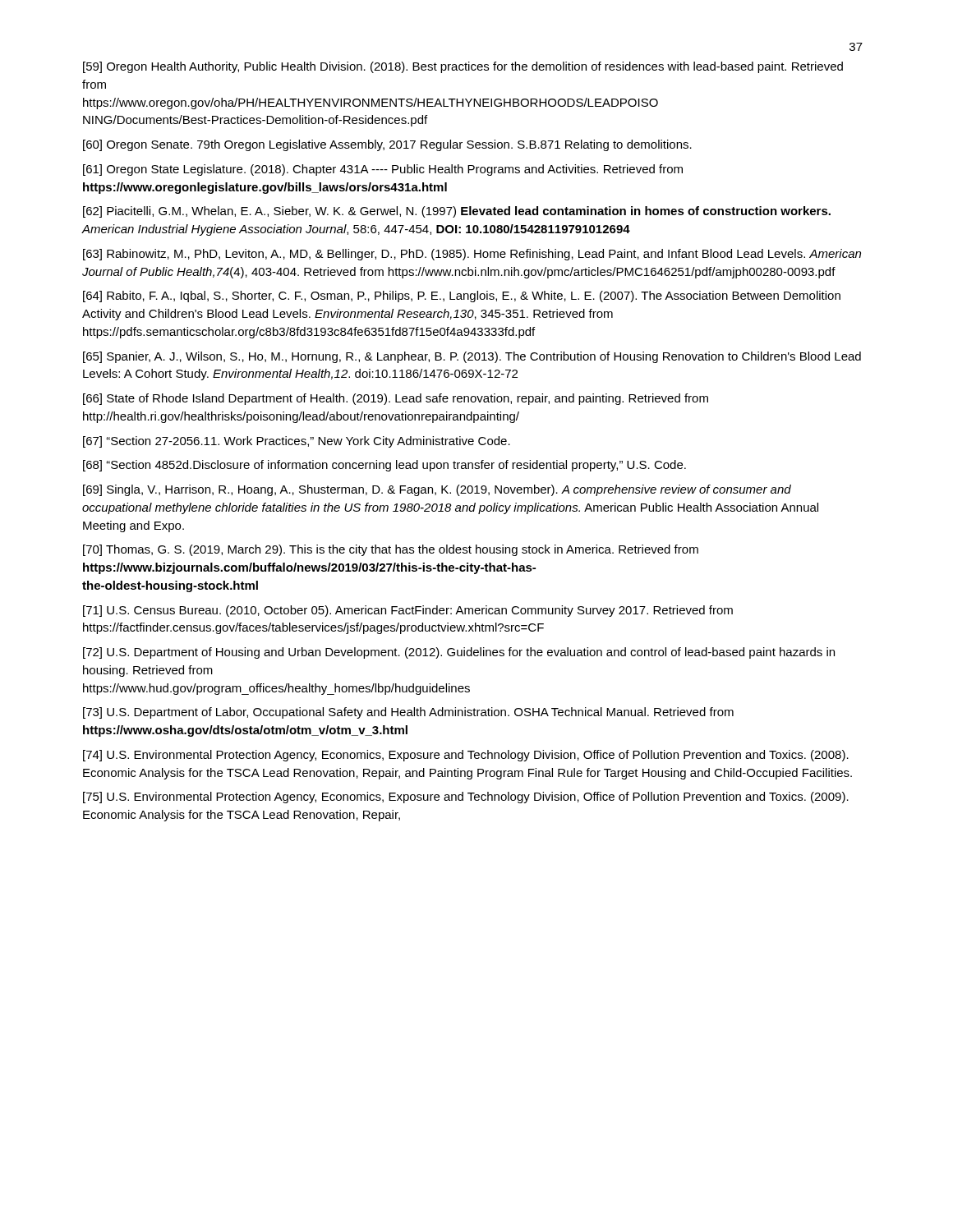This screenshot has height=1232, width=953.
Task: Where is the passage that starts "[74] U.S. Environmental Protection Agency, Economics,"?
Action: [x=468, y=763]
